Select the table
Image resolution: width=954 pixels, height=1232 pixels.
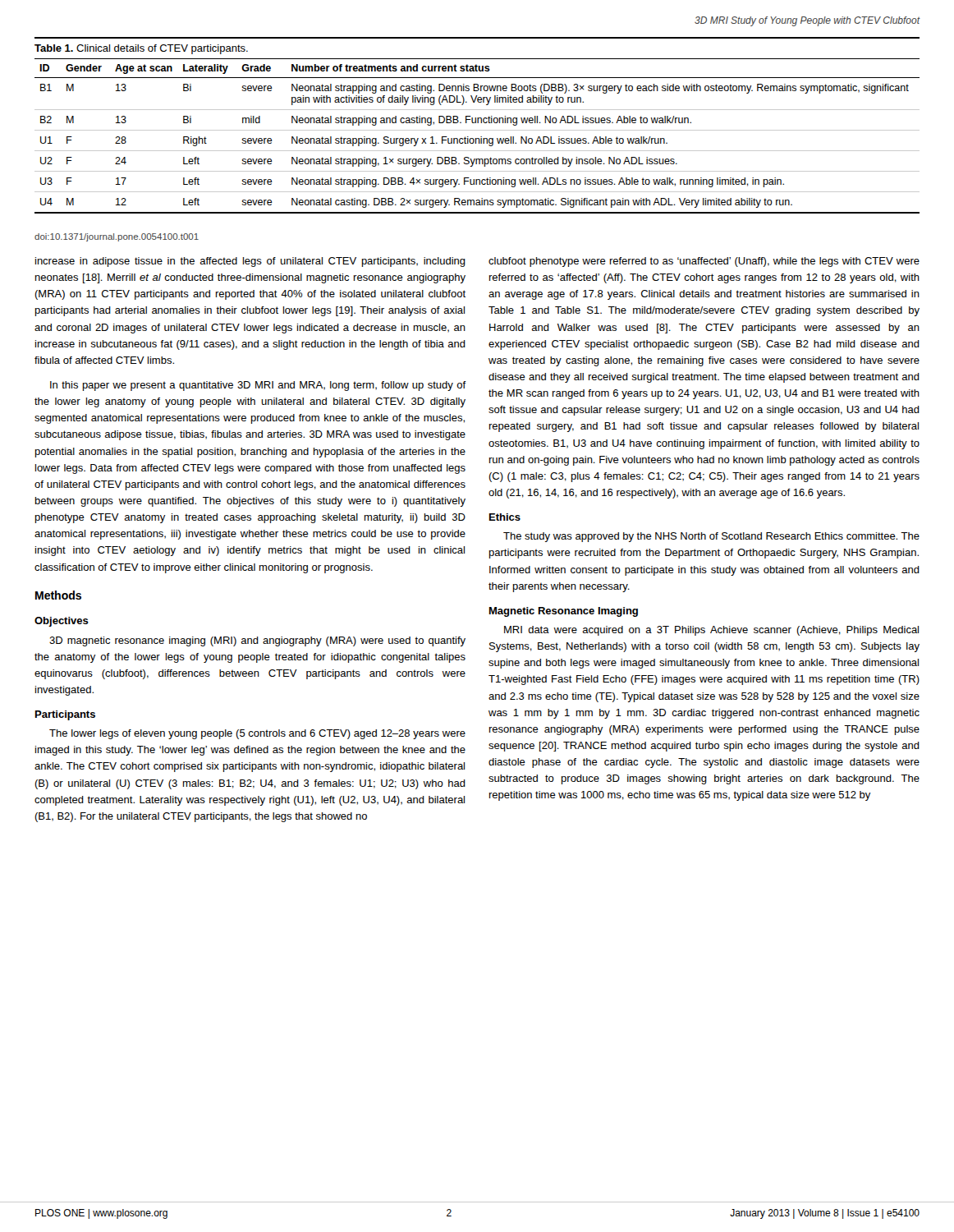pos(477,136)
